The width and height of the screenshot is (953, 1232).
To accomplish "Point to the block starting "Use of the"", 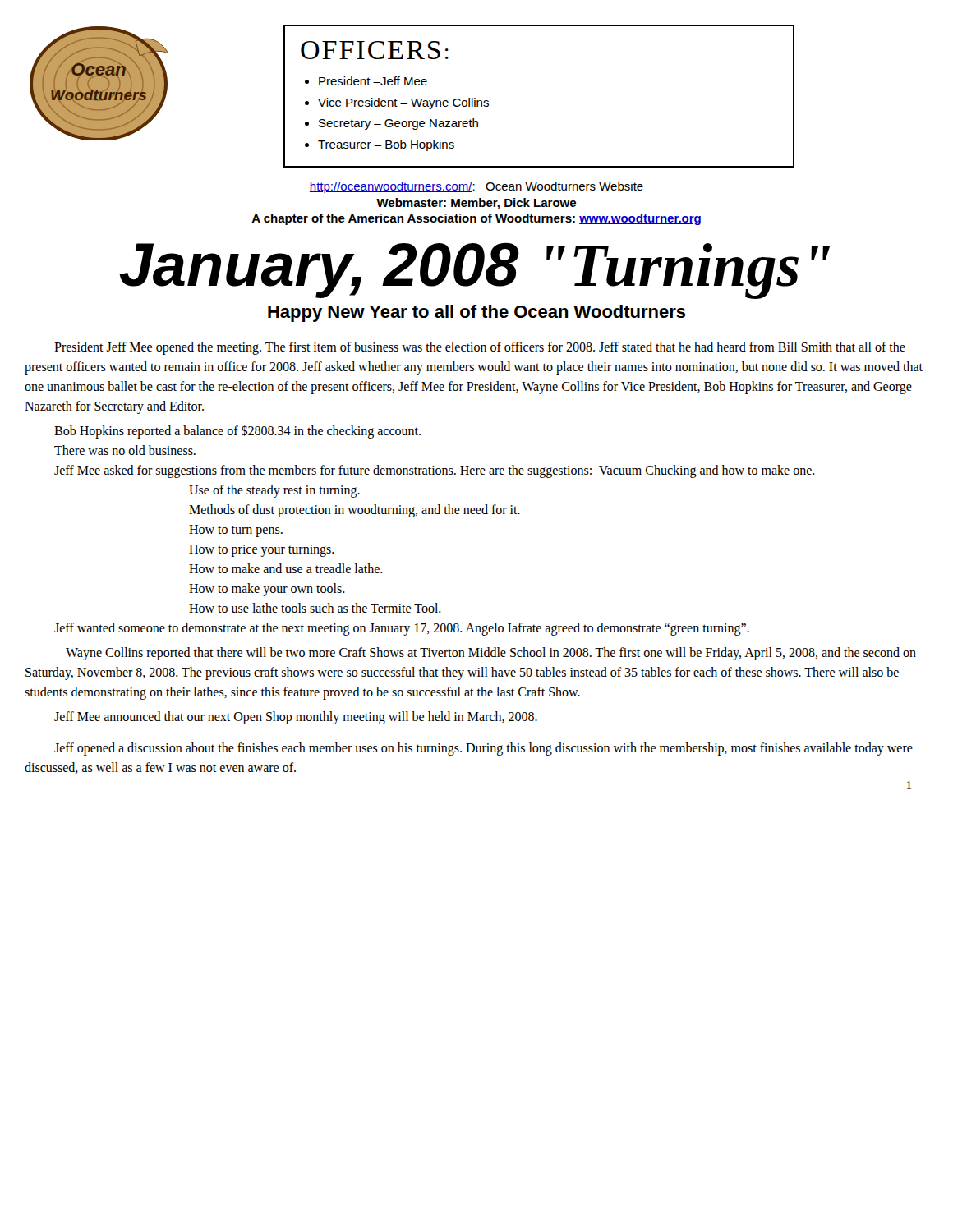I will click(x=275, y=490).
